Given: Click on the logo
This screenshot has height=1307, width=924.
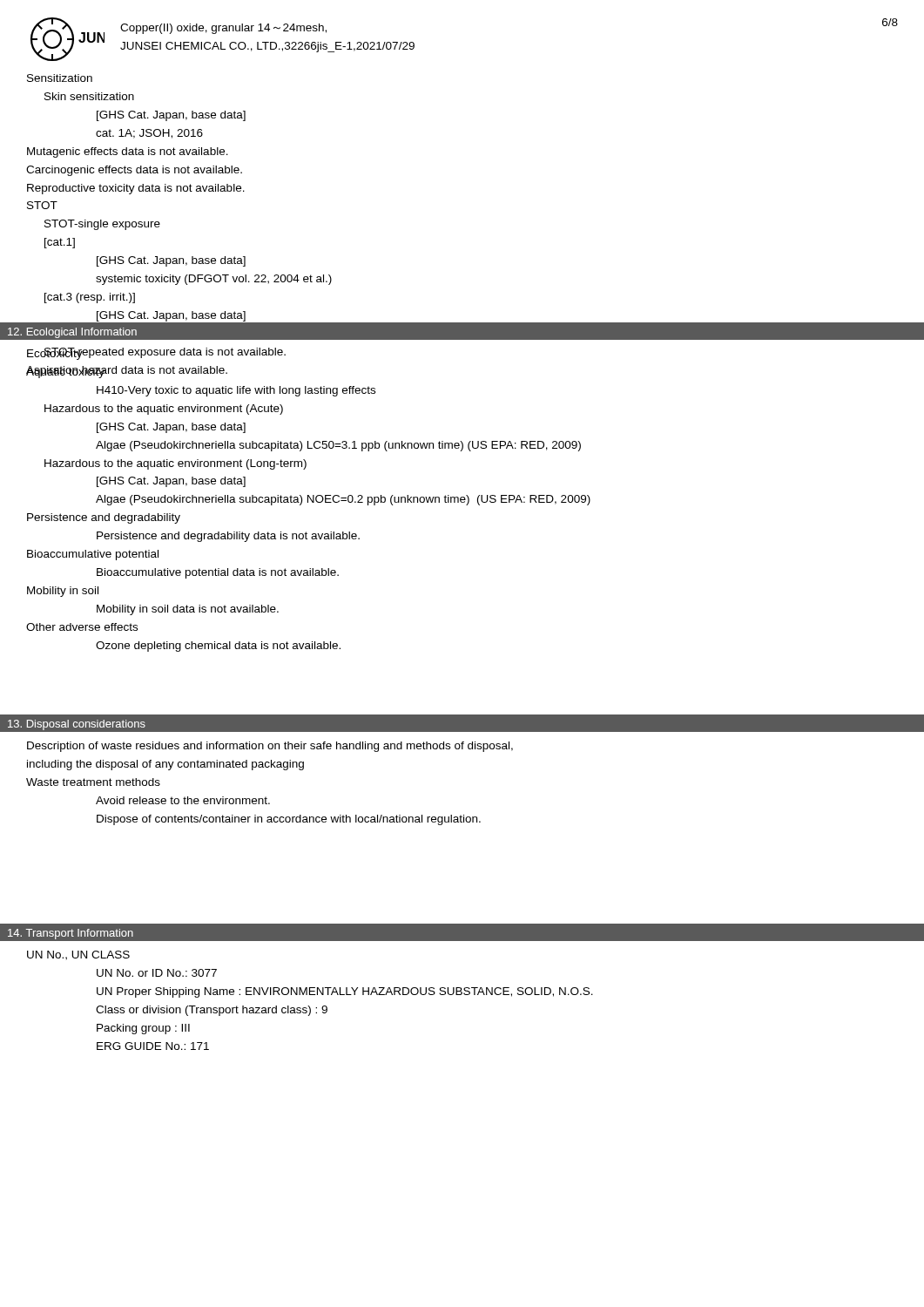Looking at the screenshot, I should tap(65, 39).
